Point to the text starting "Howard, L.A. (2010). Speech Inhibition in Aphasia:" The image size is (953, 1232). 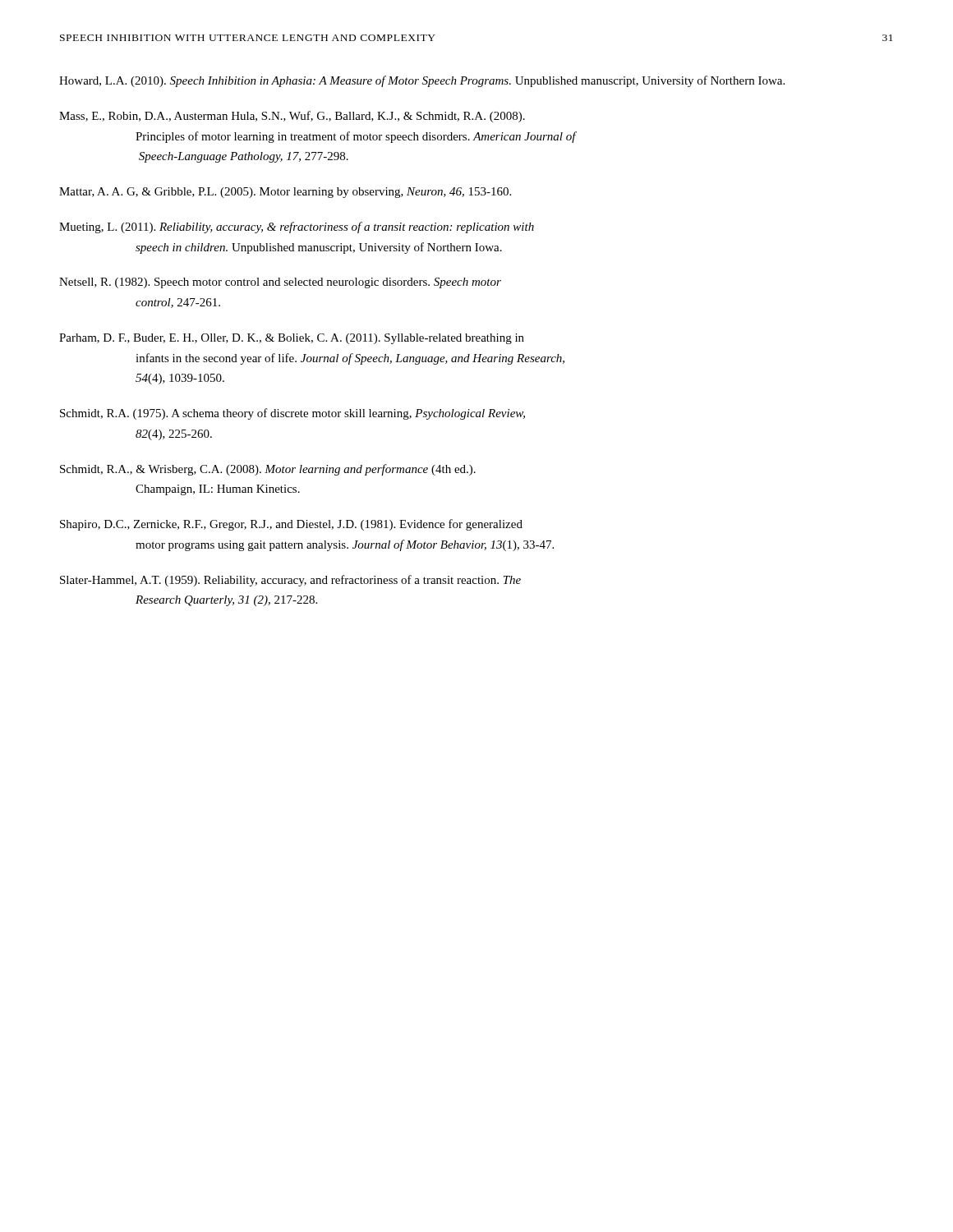[476, 81]
